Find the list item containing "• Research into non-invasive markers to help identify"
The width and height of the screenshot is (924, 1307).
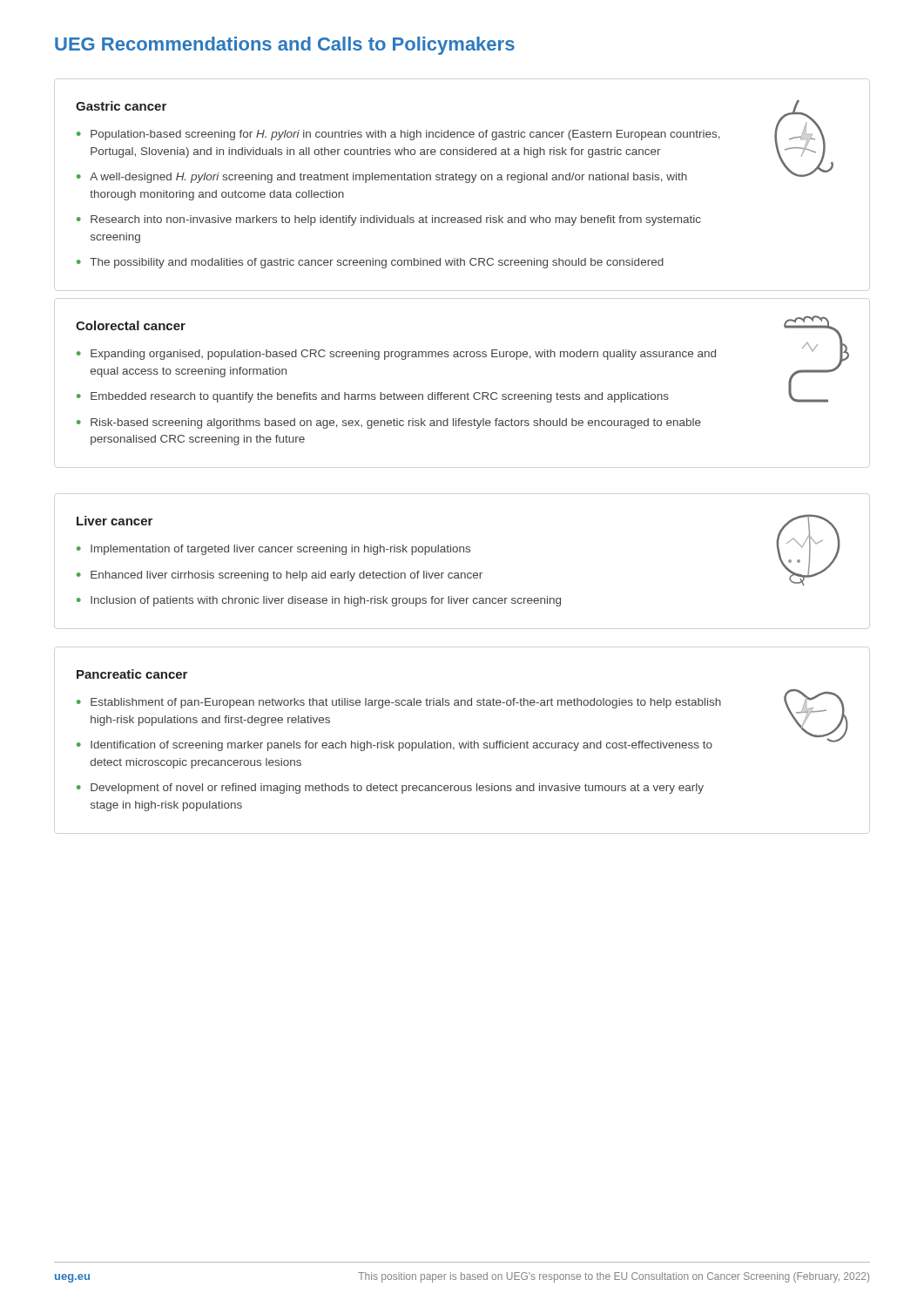click(403, 228)
